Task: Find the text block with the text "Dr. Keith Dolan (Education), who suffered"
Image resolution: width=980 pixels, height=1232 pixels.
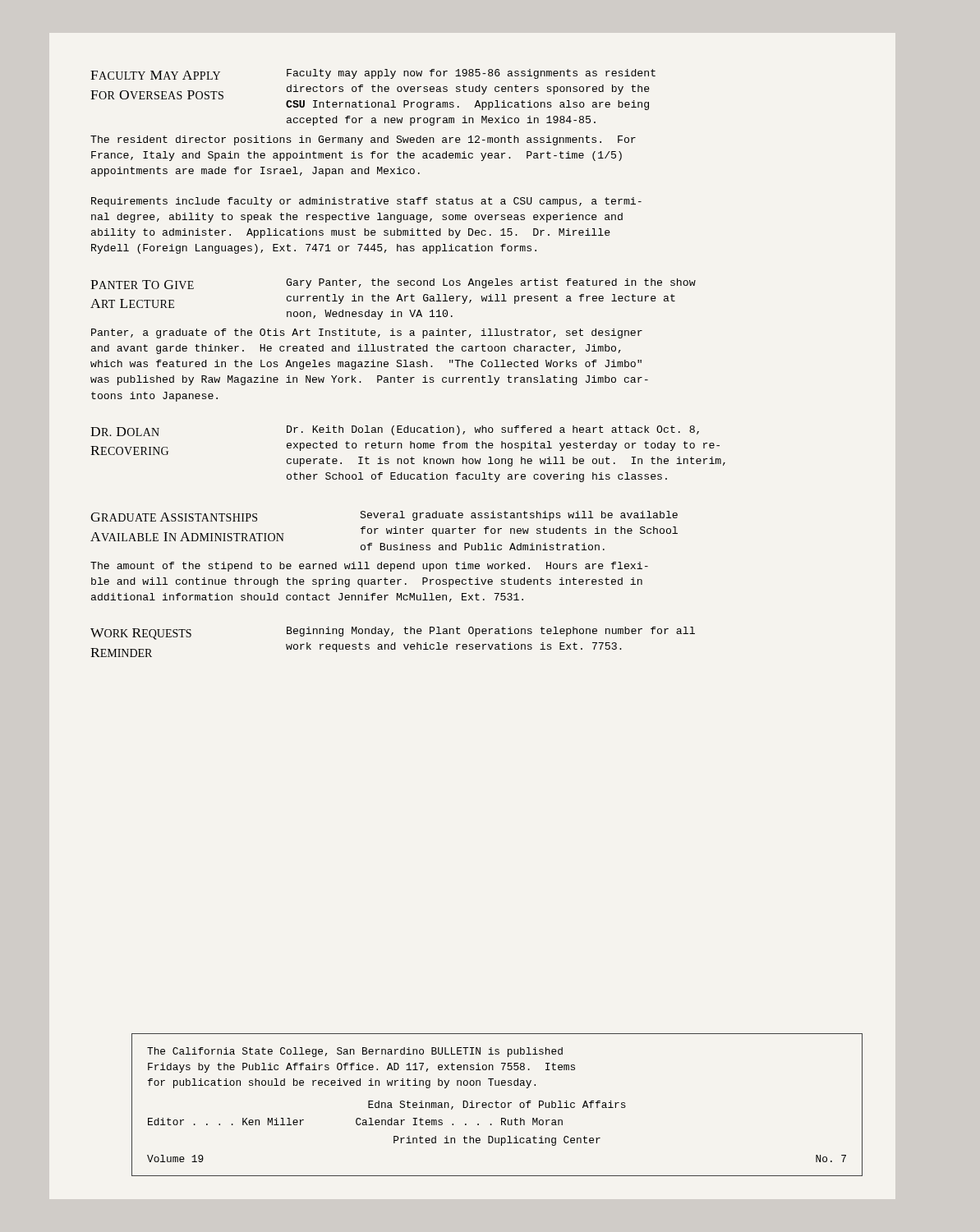Action: coord(507,453)
